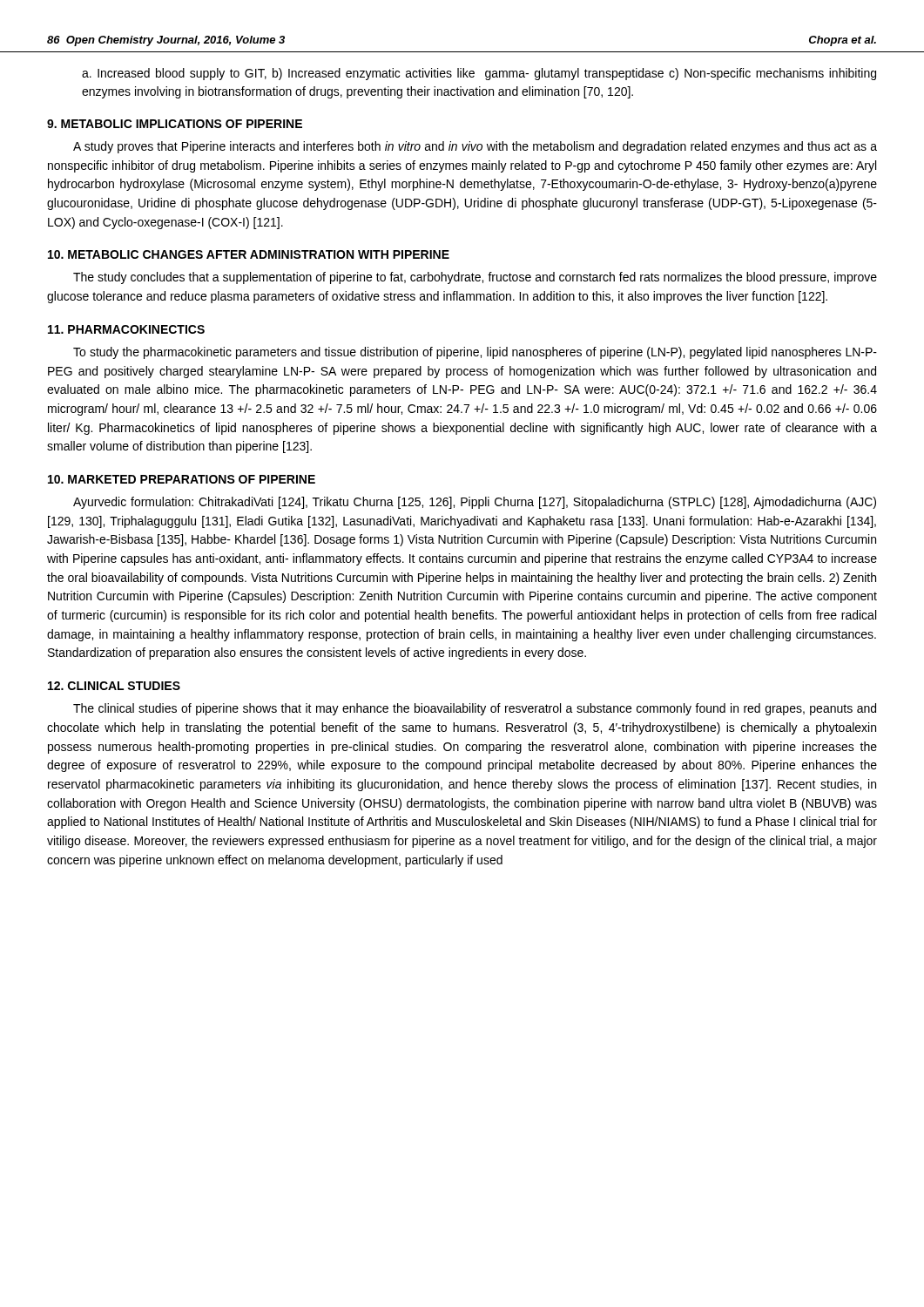Where is the passage that starts "The study concludes that a supplementation of piperine"?
924x1307 pixels.
click(462, 287)
